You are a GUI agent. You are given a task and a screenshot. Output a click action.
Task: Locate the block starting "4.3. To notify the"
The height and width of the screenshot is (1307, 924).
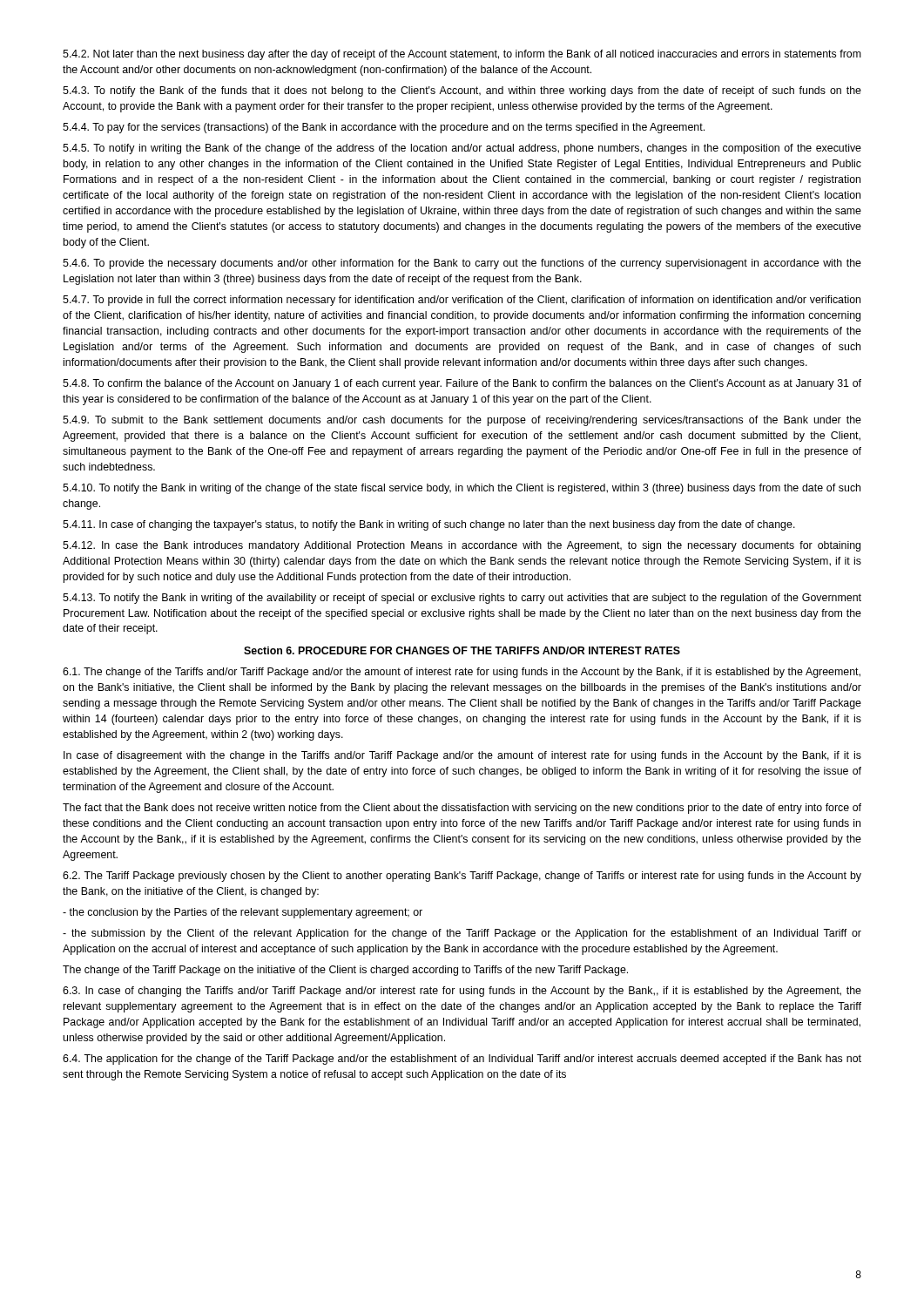click(462, 98)
